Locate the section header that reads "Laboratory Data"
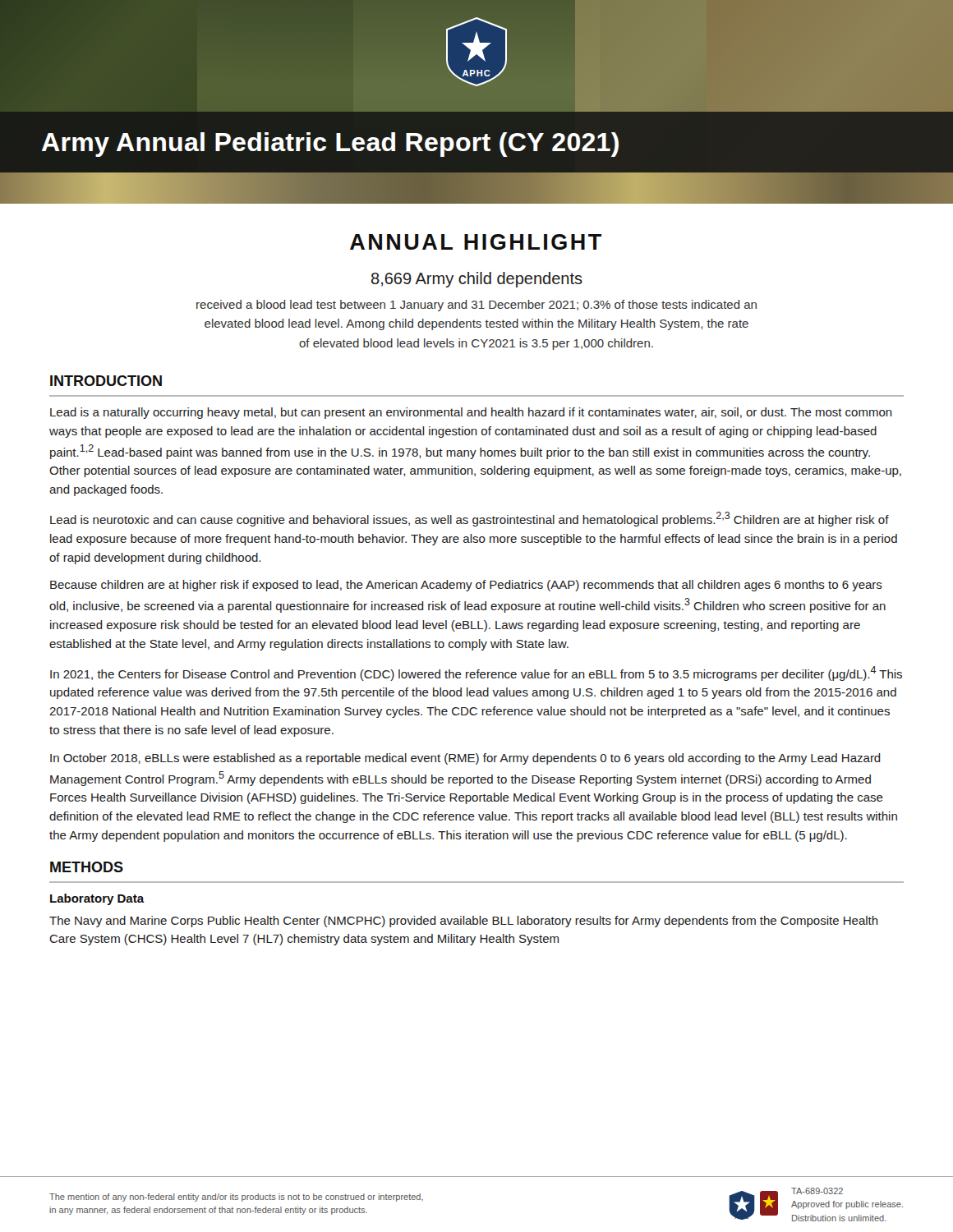 97,898
